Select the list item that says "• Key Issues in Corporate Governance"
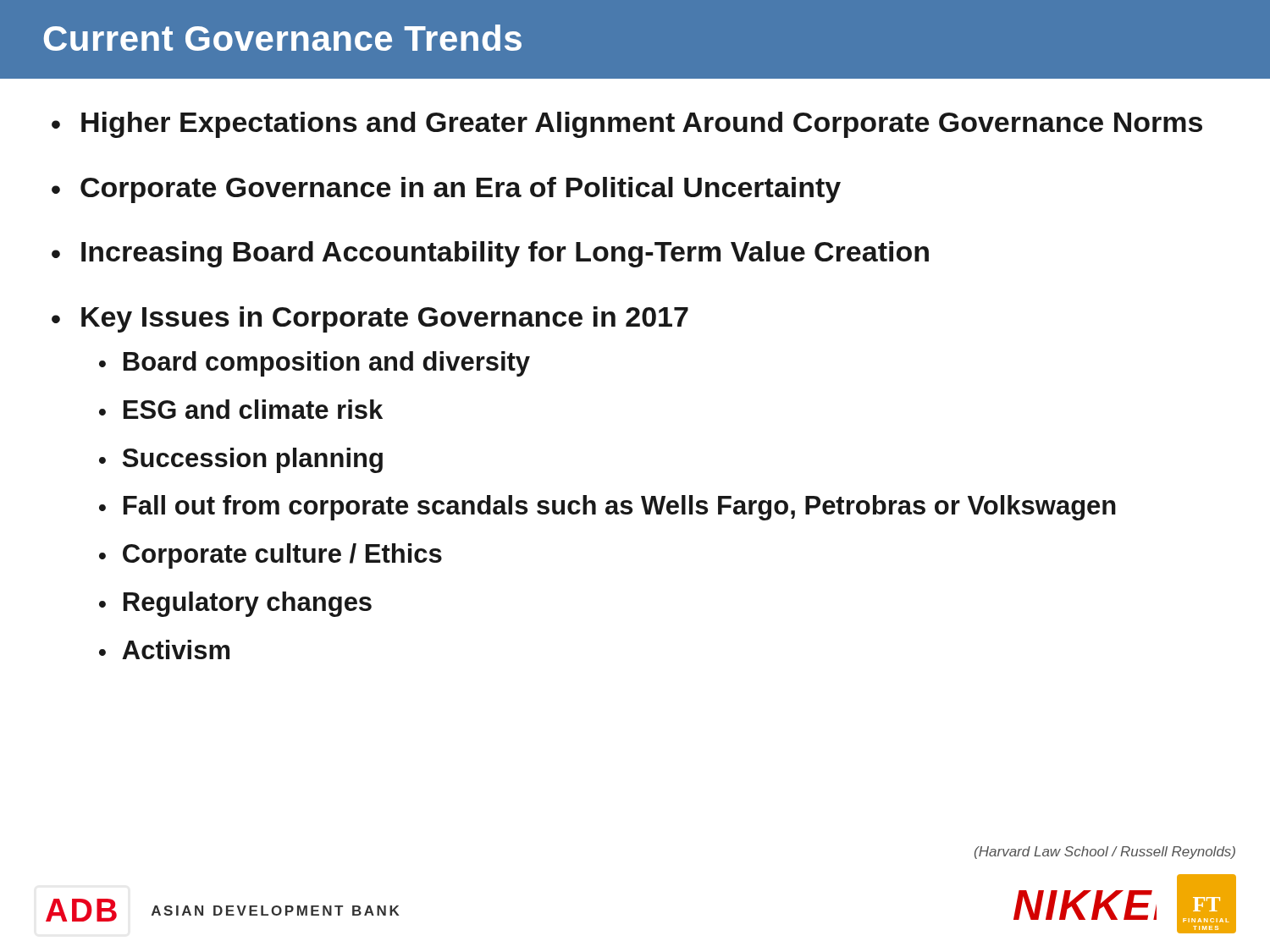1270x952 pixels. [x=584, y=490]
